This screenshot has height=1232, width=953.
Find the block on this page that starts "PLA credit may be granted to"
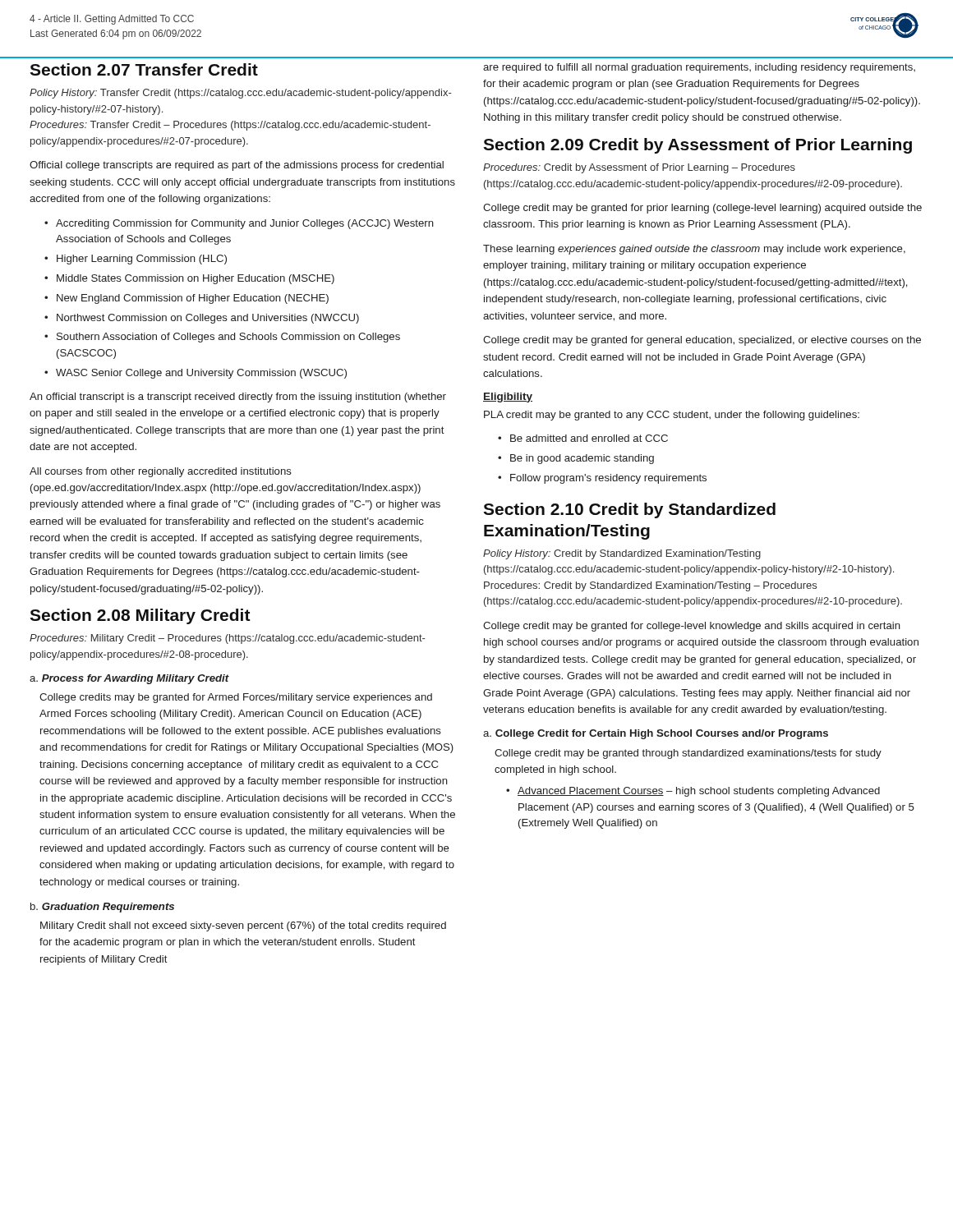coord(672,414)
